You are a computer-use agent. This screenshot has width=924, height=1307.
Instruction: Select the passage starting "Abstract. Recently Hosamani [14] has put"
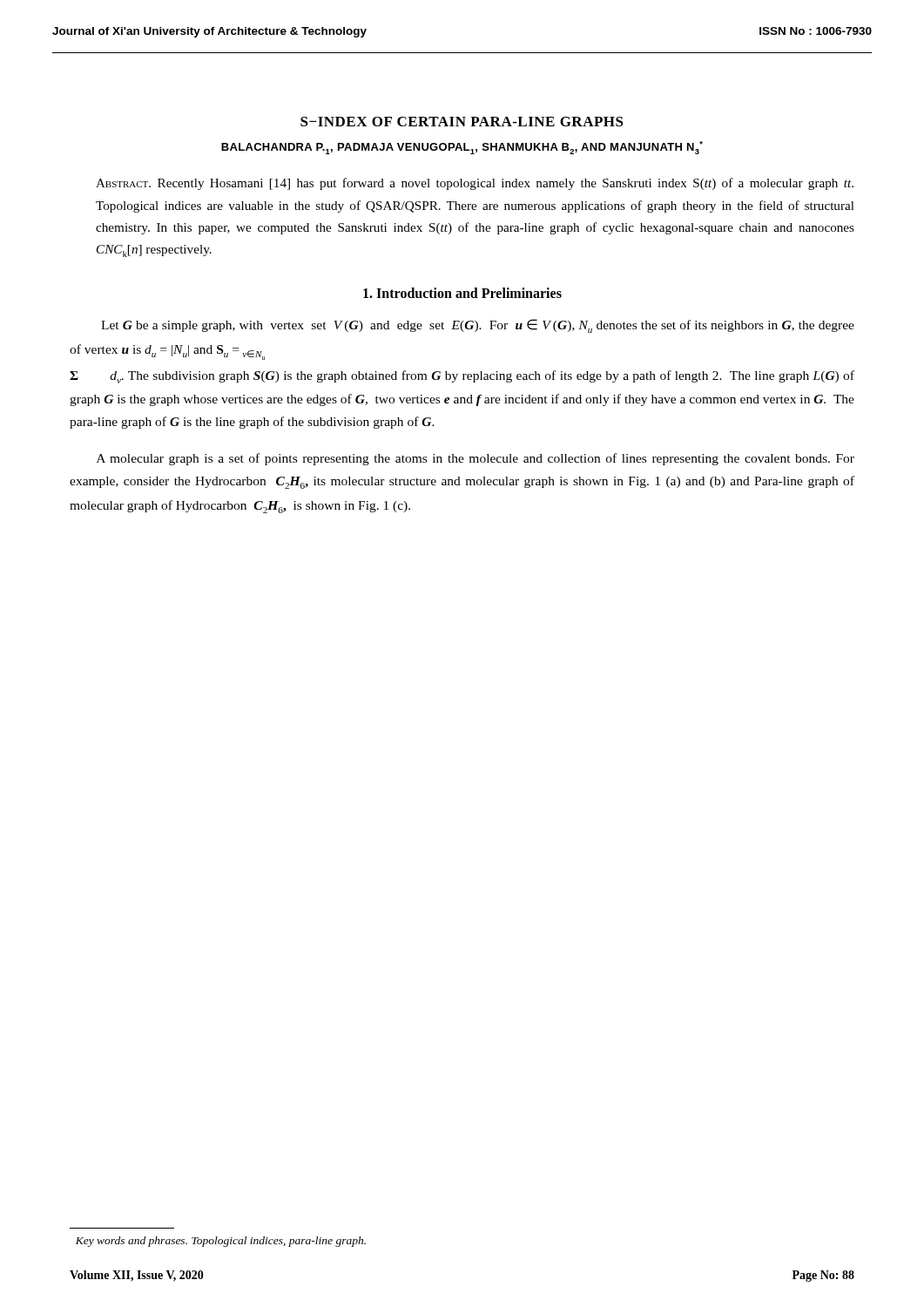click(475, 217)
